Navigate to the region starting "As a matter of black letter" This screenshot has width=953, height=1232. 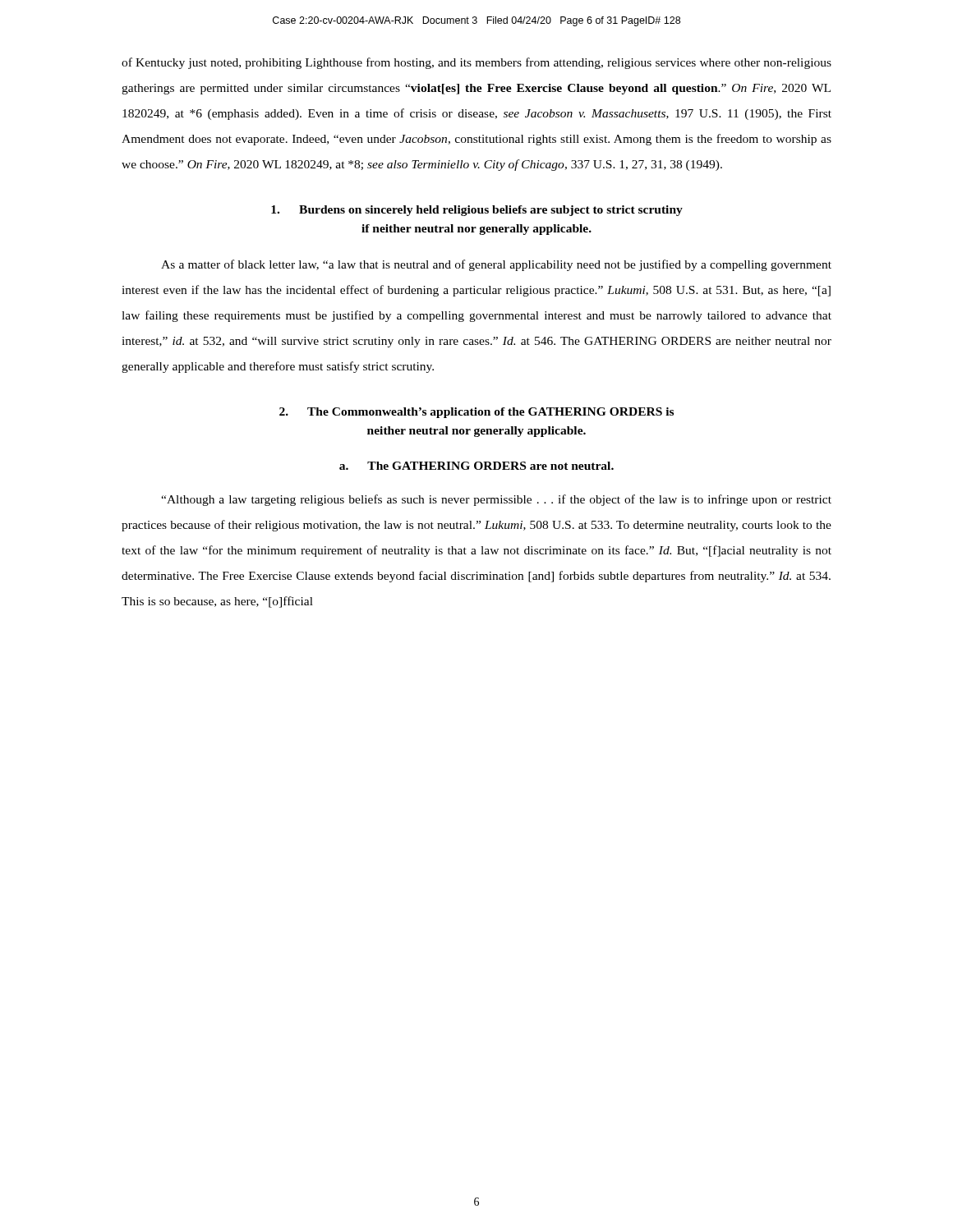coord(476,315)
